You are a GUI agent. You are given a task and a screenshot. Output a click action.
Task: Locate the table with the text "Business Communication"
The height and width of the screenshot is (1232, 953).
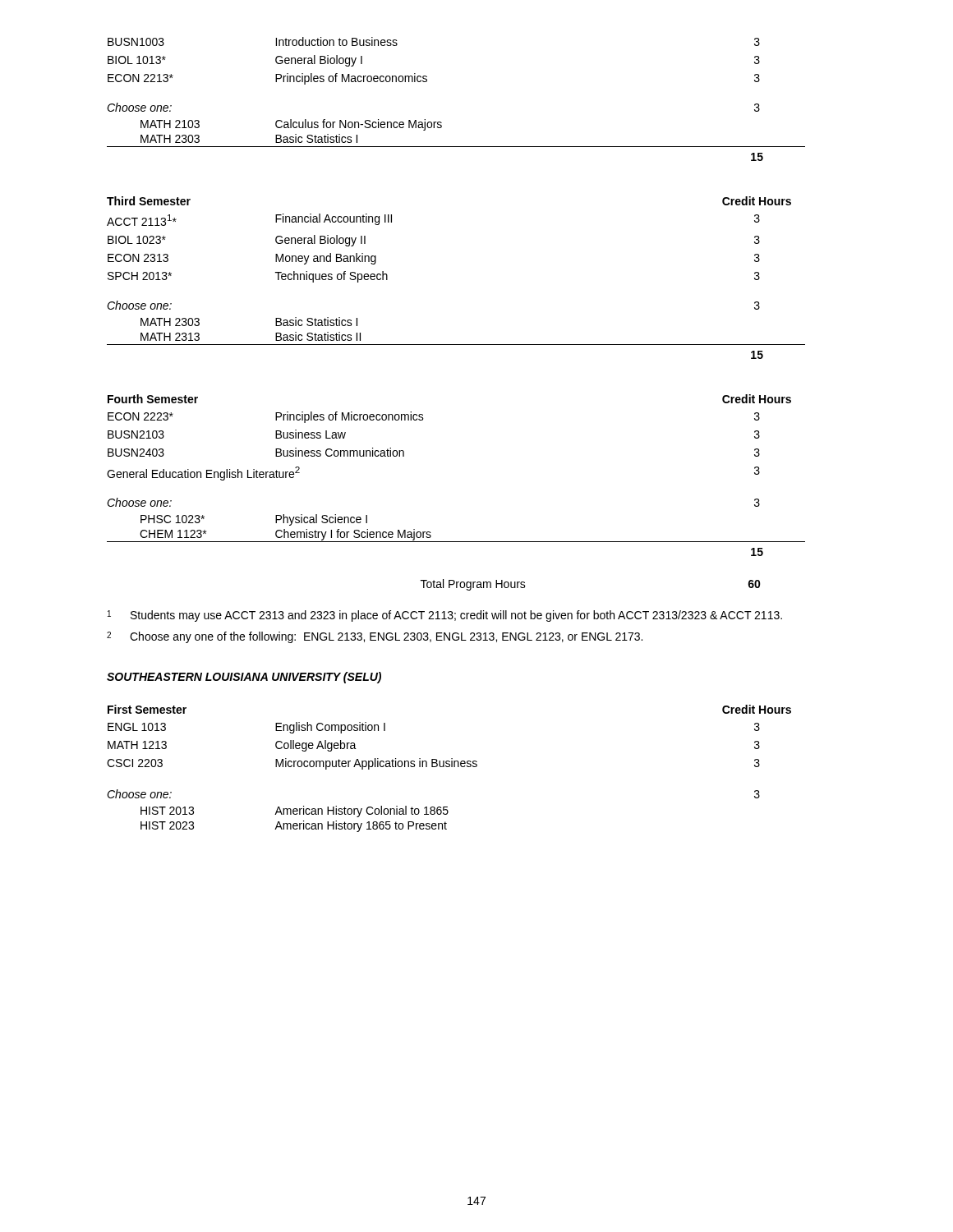(x=456, y=471)
